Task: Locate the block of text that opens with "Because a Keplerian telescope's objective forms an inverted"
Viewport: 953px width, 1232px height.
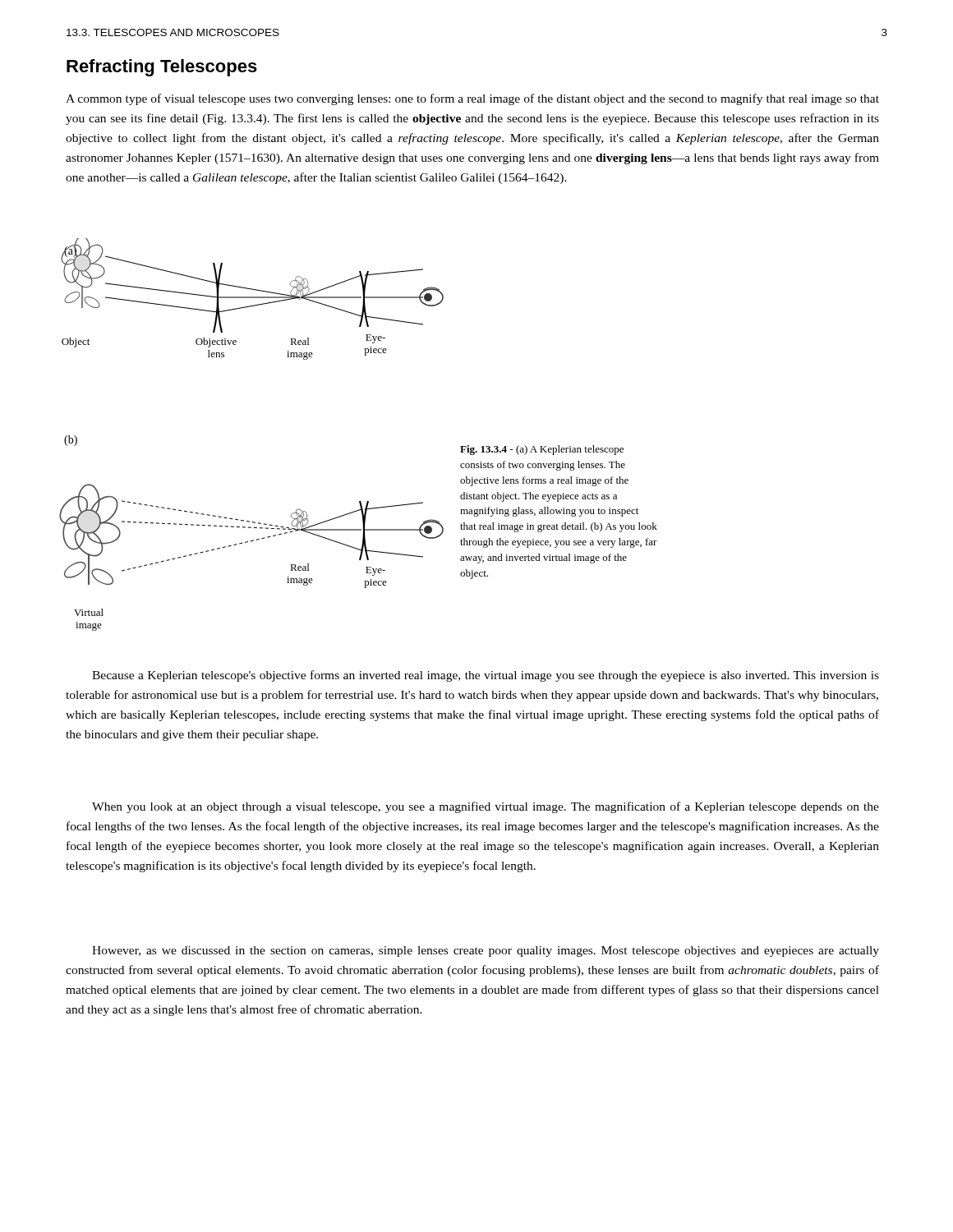Action: [x=472, y=704]
